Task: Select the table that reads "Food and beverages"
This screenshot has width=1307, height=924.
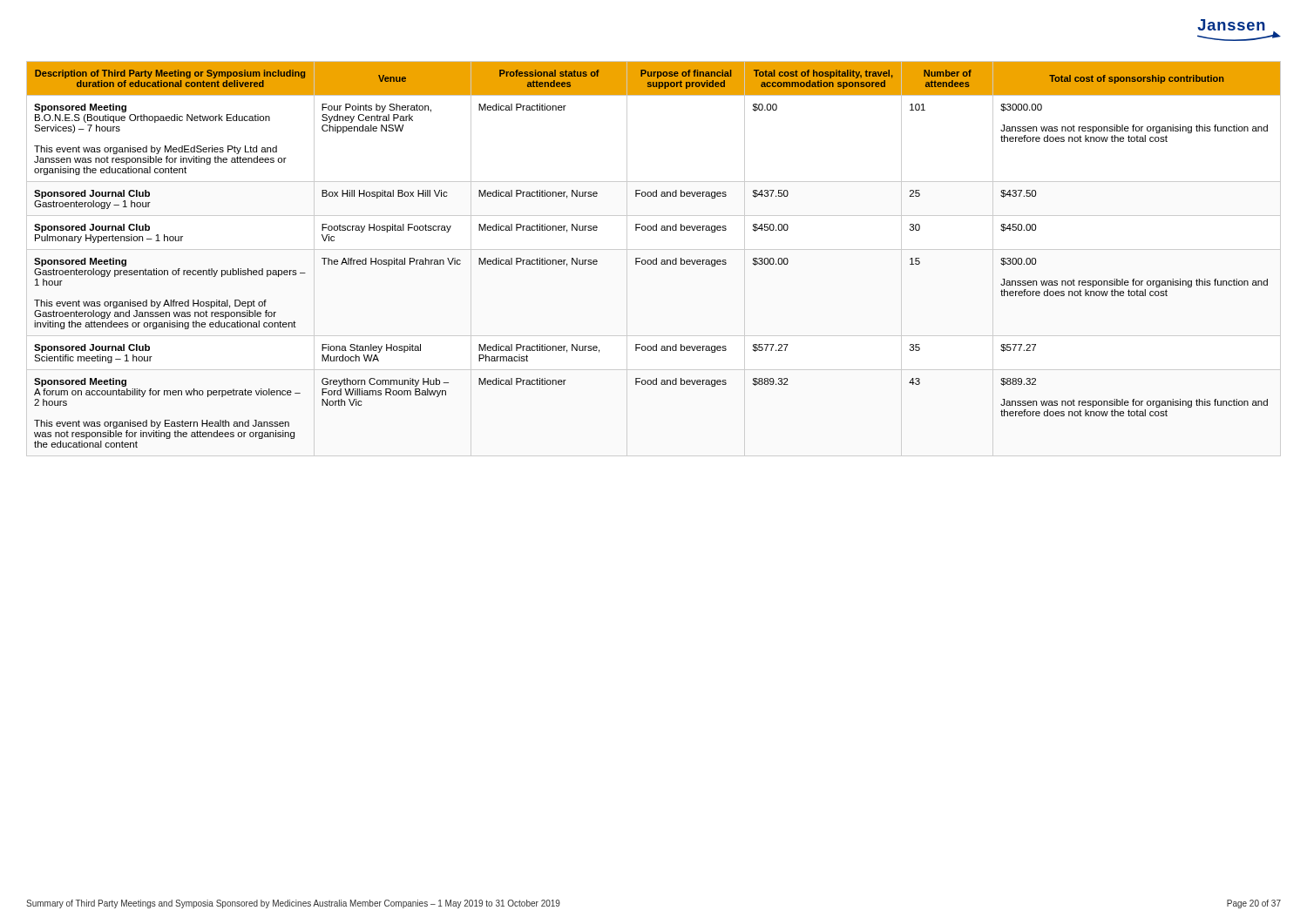Action: [x=654, y=259]
